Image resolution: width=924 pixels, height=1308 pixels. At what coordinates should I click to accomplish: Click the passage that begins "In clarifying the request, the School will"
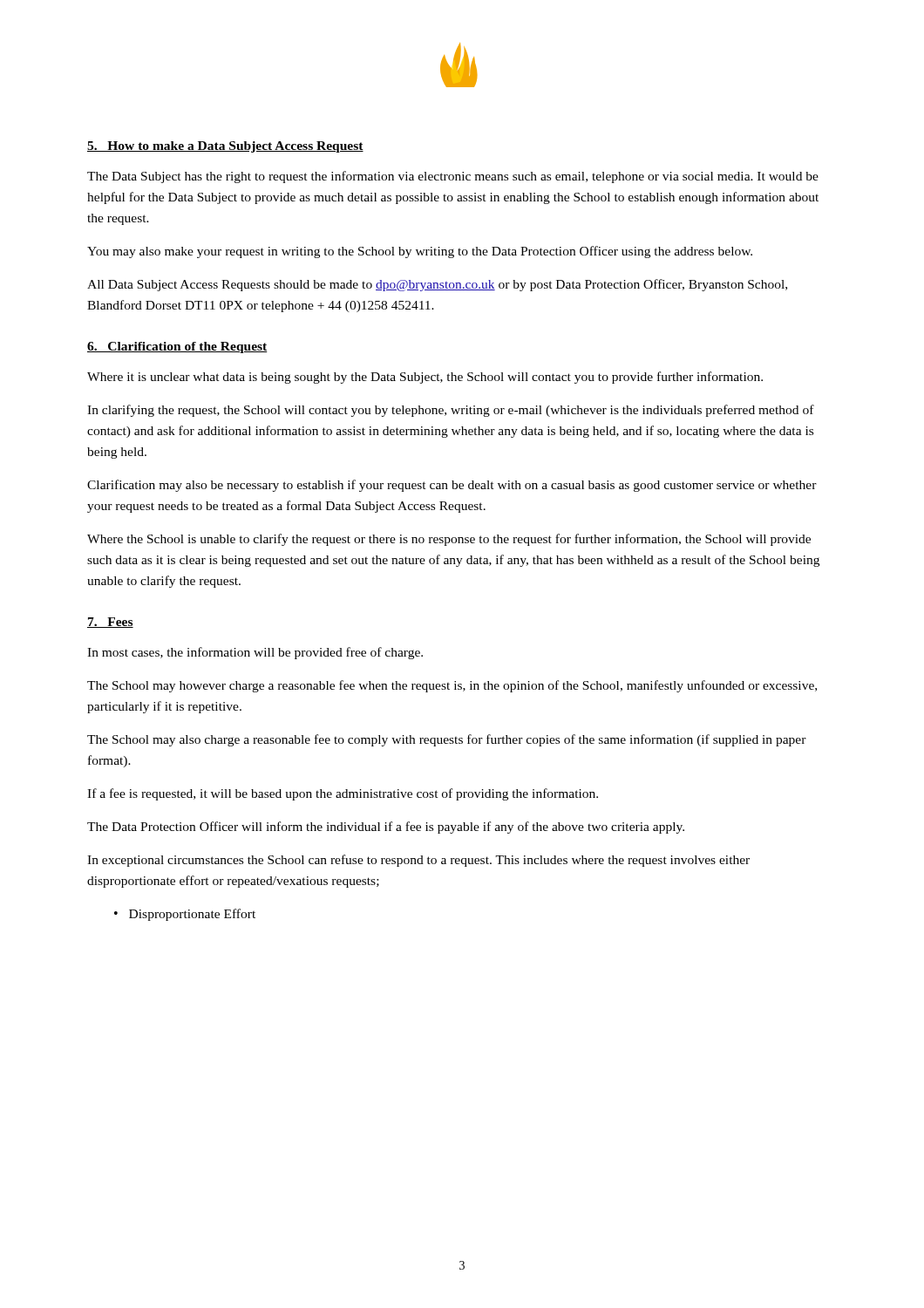[451, 430]
